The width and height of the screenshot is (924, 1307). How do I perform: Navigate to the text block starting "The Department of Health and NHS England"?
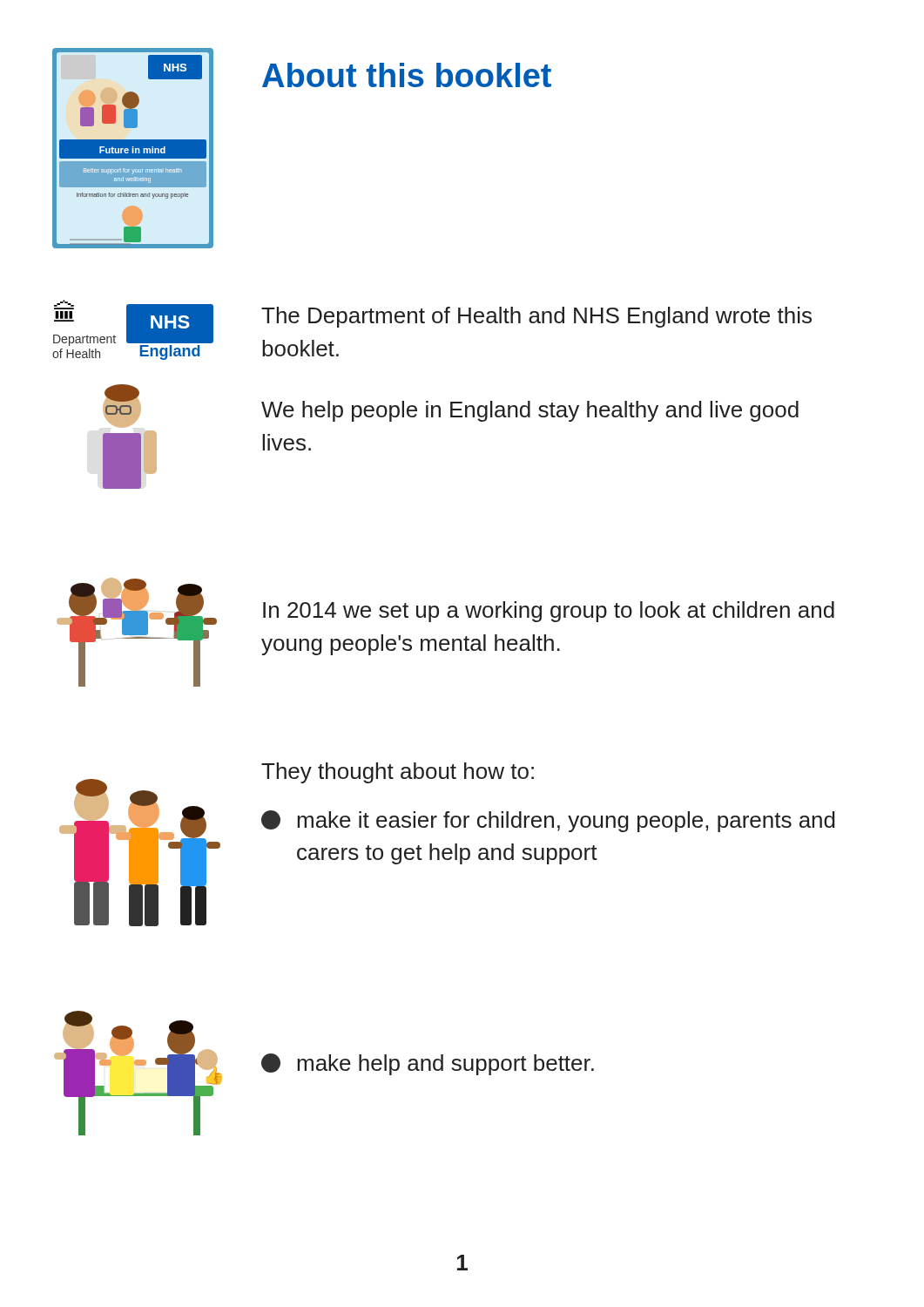pos(537,332)
